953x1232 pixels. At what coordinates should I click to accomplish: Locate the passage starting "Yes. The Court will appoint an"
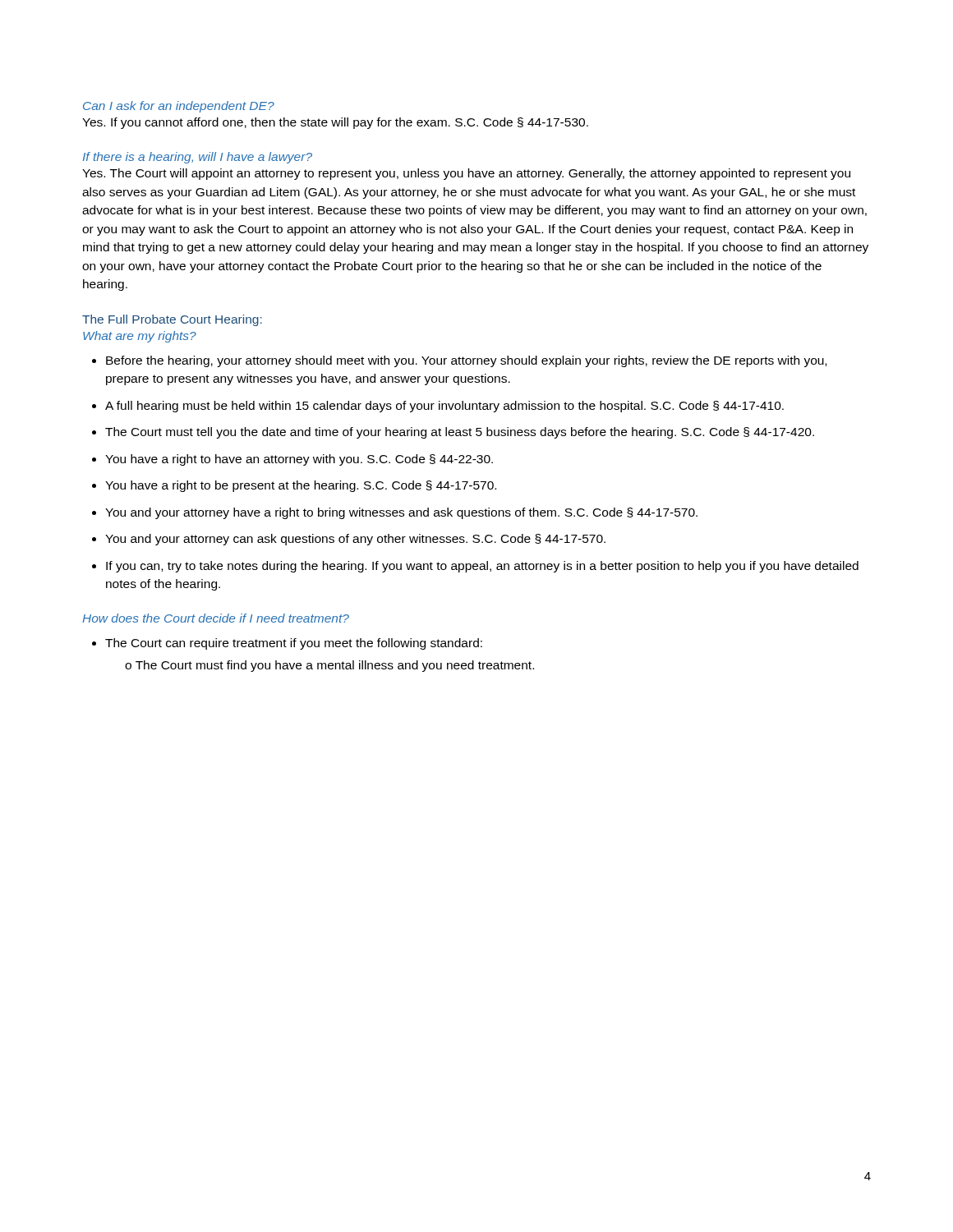coord(475,229)
